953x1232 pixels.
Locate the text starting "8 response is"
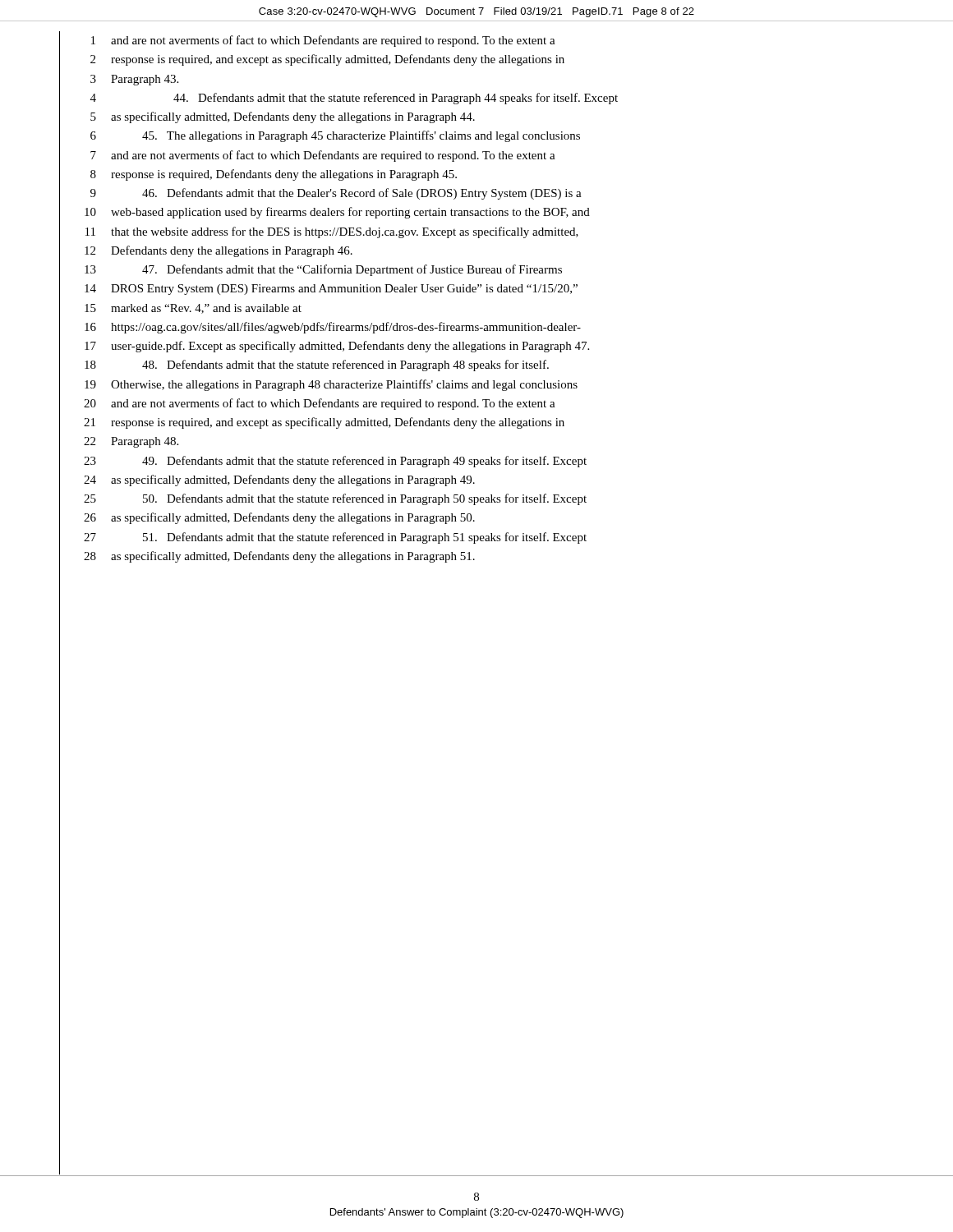258,174
